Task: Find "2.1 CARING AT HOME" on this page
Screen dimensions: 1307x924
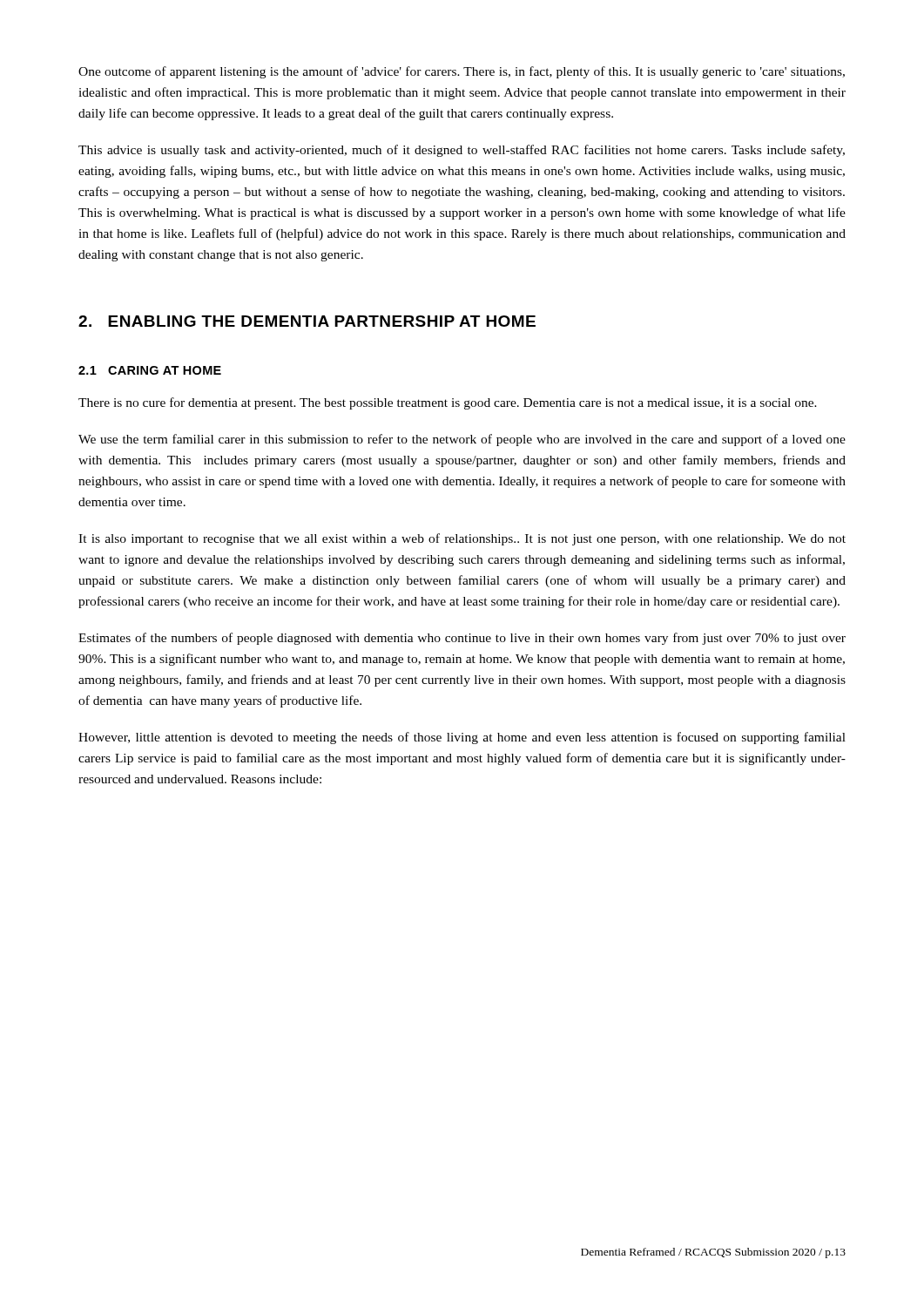Action: click(x=150, y=370)
